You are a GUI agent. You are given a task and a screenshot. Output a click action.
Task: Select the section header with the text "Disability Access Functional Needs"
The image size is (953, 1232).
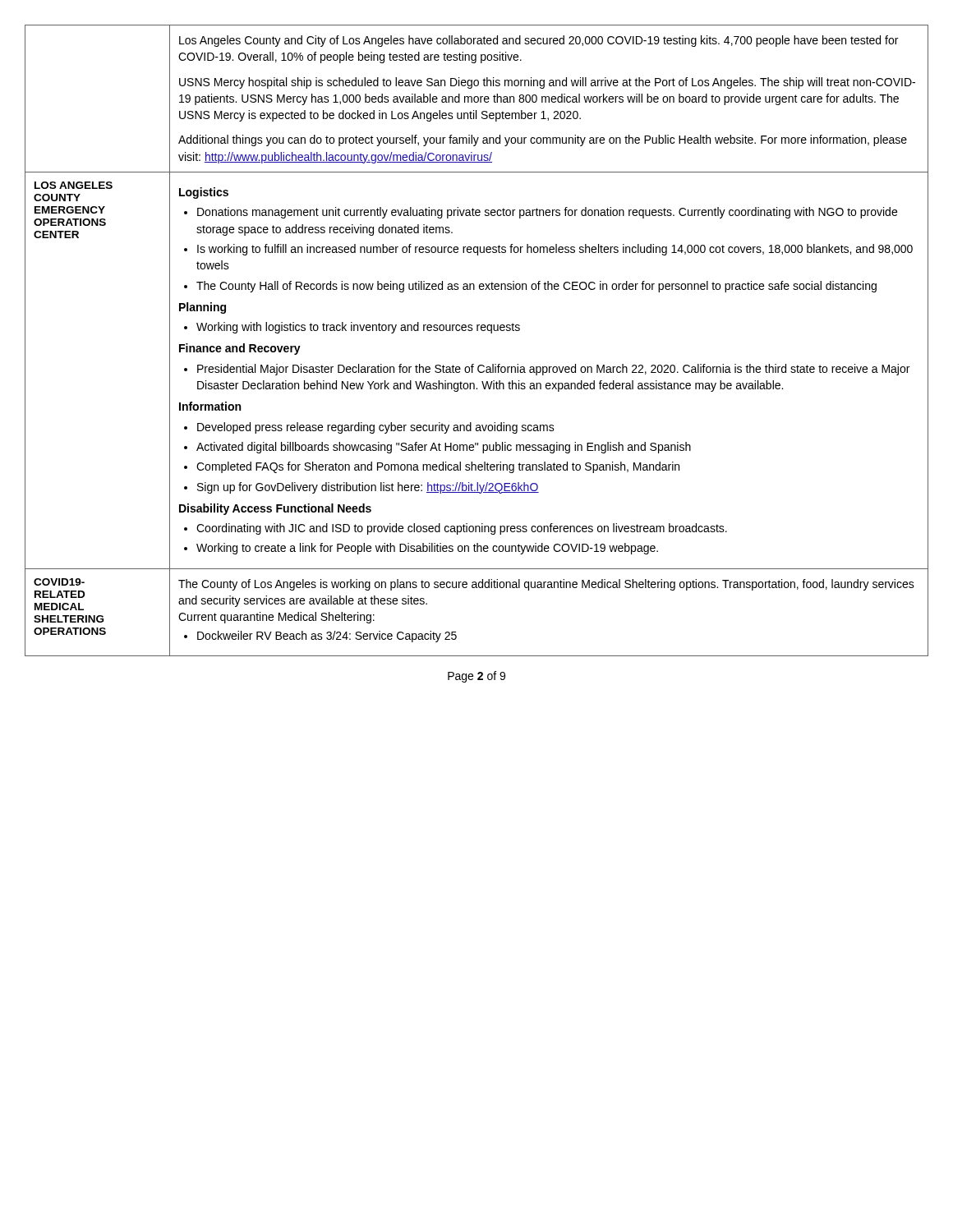(x=275, y=508)
